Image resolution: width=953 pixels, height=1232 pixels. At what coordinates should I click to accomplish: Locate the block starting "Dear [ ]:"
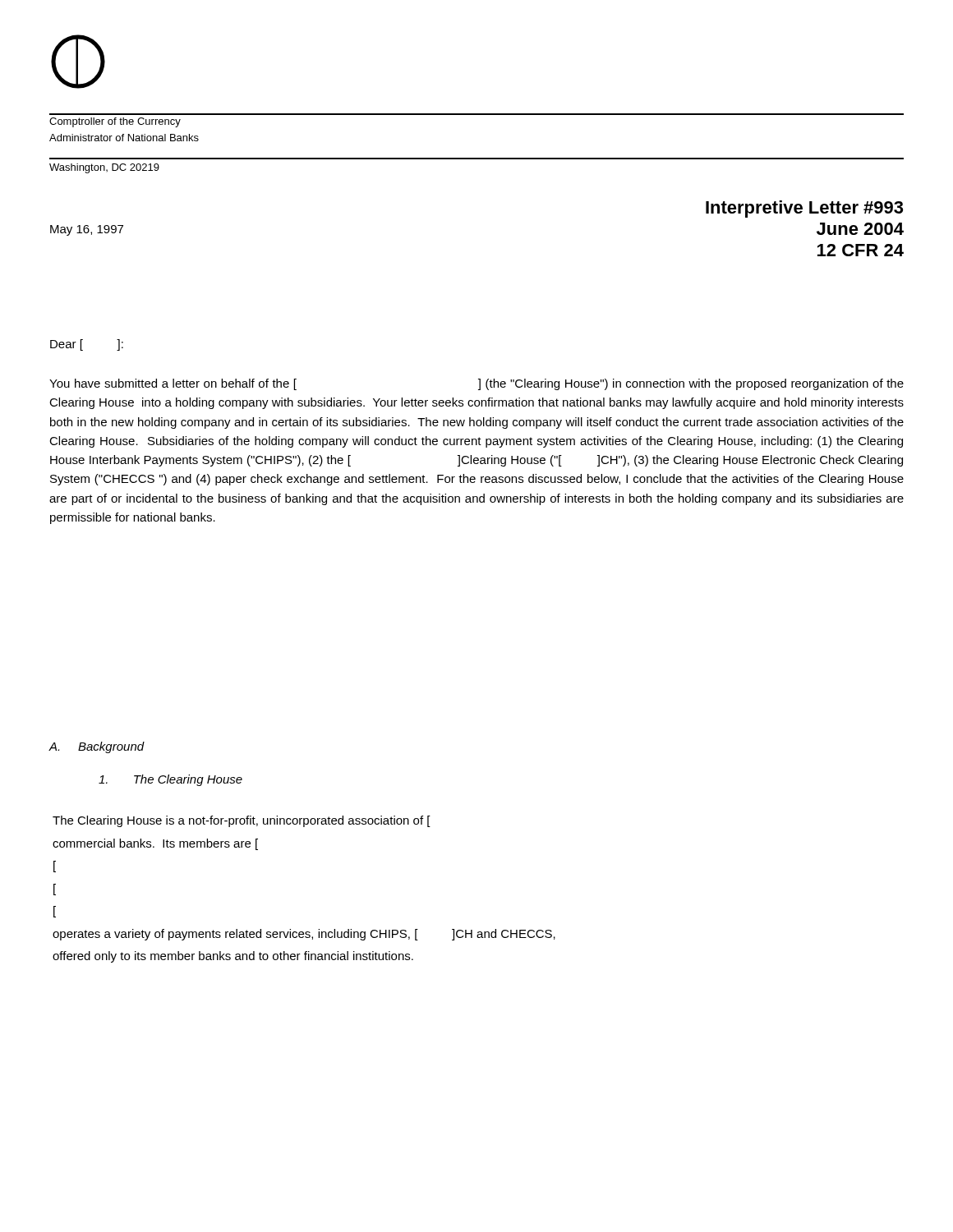coord(87,344)
